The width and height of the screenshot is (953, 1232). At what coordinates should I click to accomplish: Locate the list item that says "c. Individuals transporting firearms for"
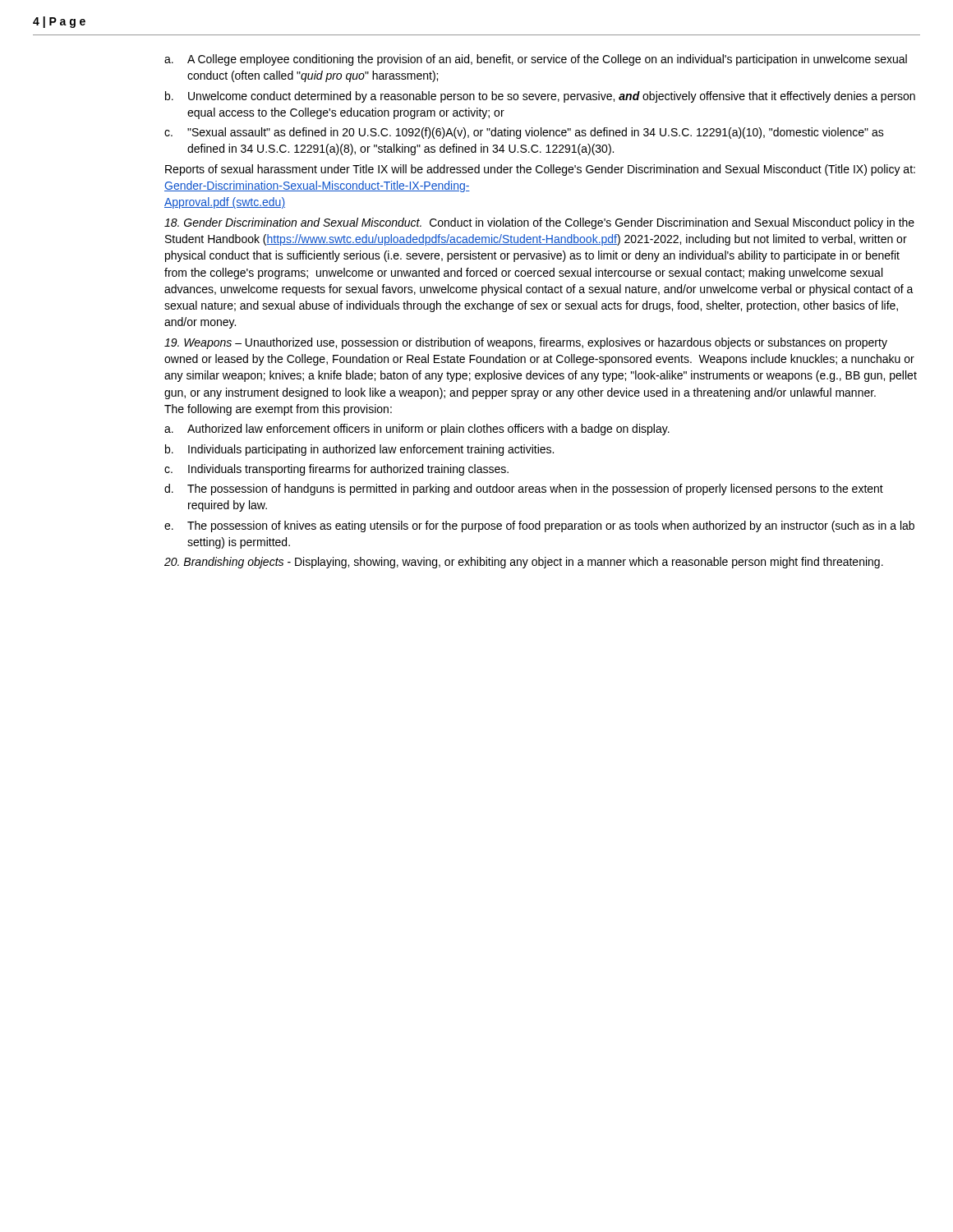pyautogui.click(x=336, y=470)
